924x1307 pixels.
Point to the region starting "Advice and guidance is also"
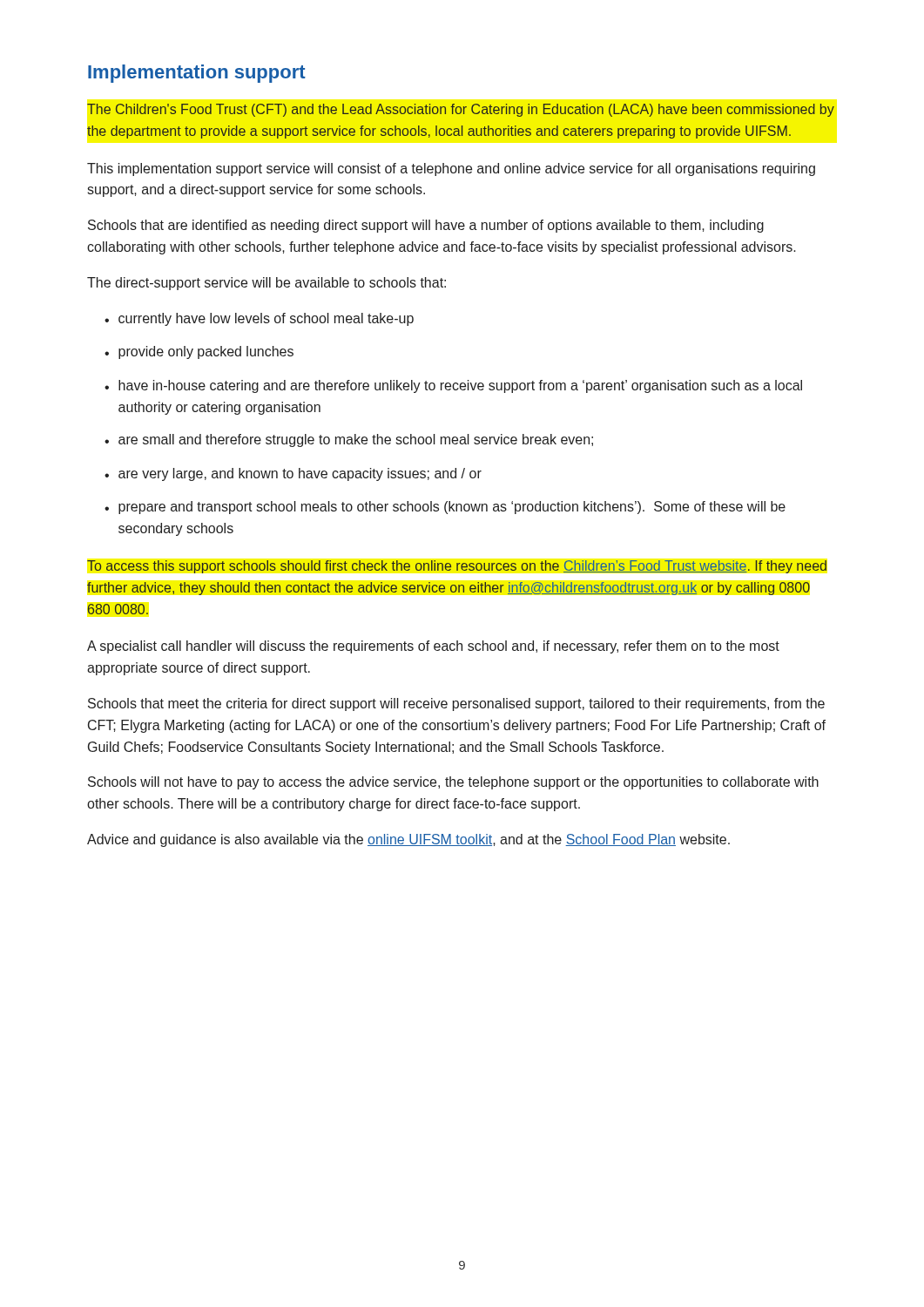click(x=462, y=840)
